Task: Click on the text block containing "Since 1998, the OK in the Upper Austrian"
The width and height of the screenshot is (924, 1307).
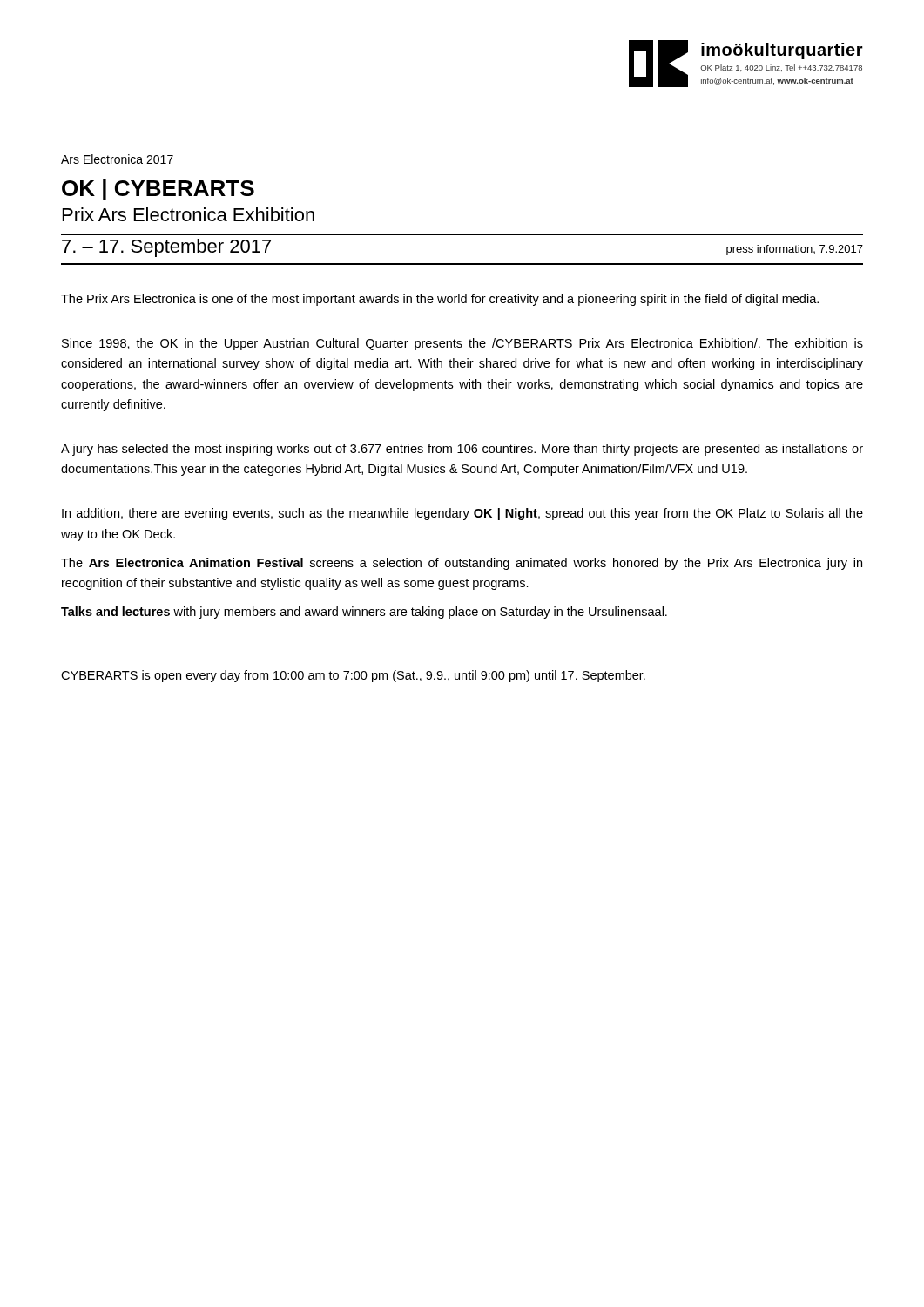Action: (462, 374)
